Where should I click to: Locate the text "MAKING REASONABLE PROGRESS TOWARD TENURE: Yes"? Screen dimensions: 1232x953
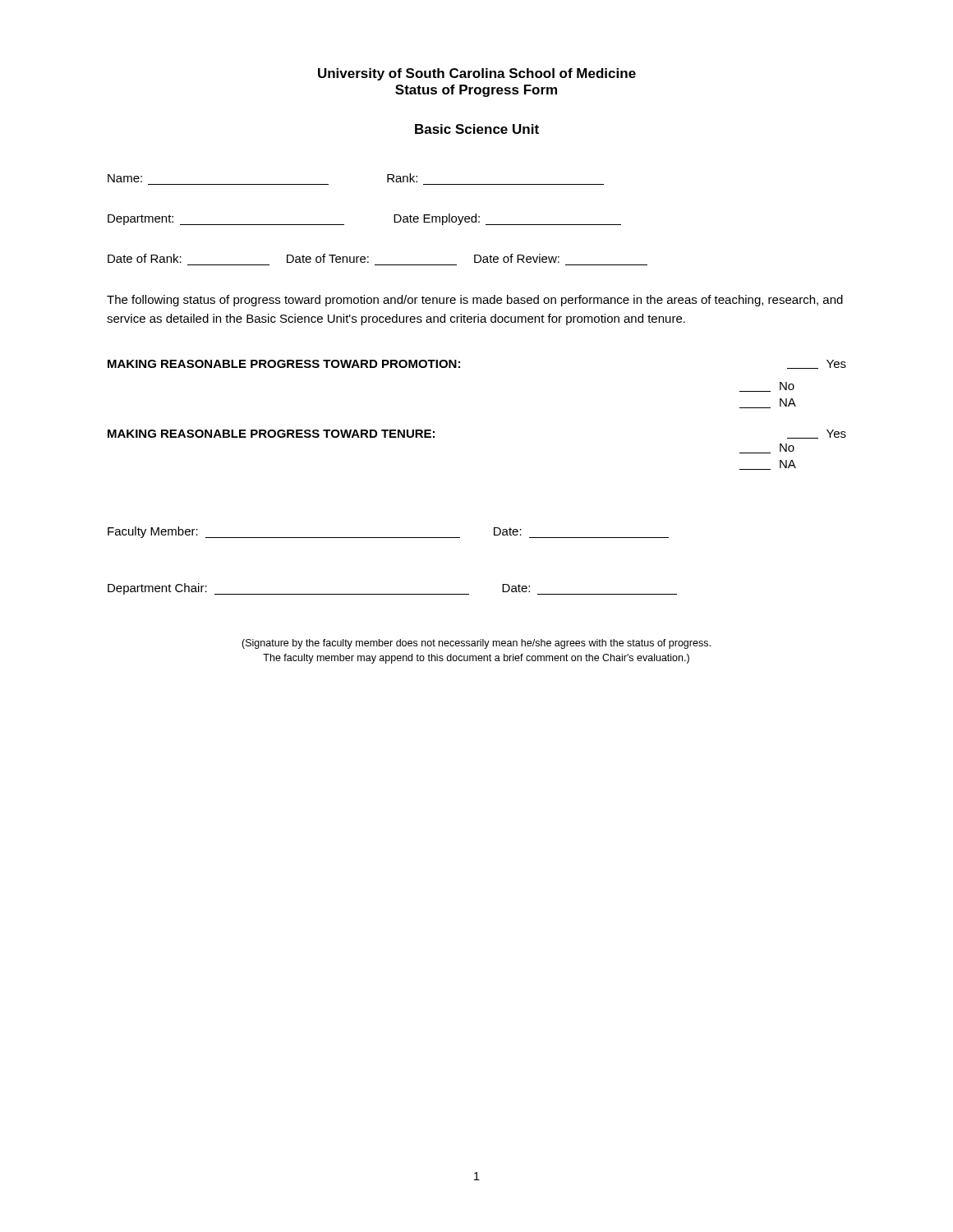click(x=267, y=434)
